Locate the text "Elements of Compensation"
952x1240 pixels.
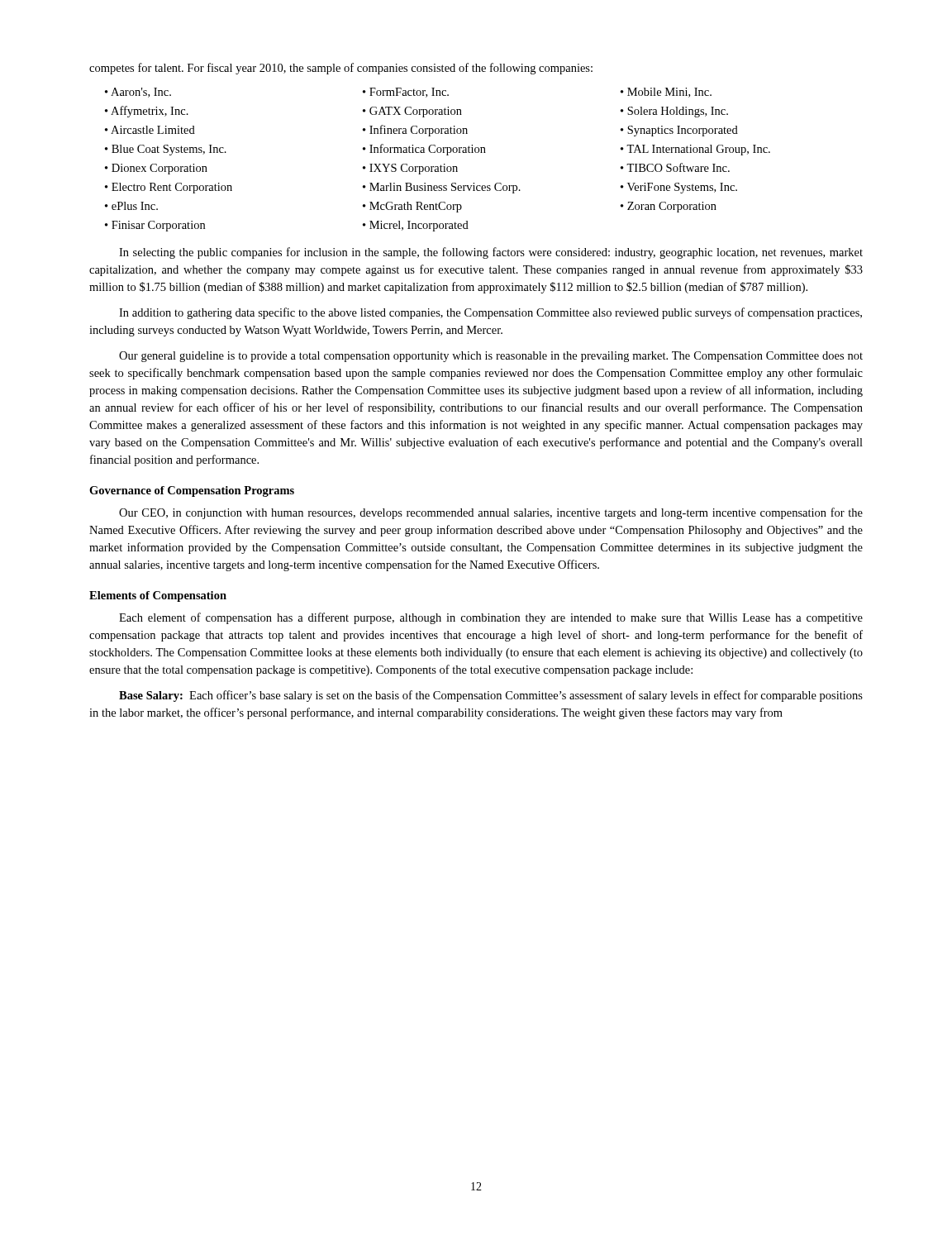pos(158,596)
